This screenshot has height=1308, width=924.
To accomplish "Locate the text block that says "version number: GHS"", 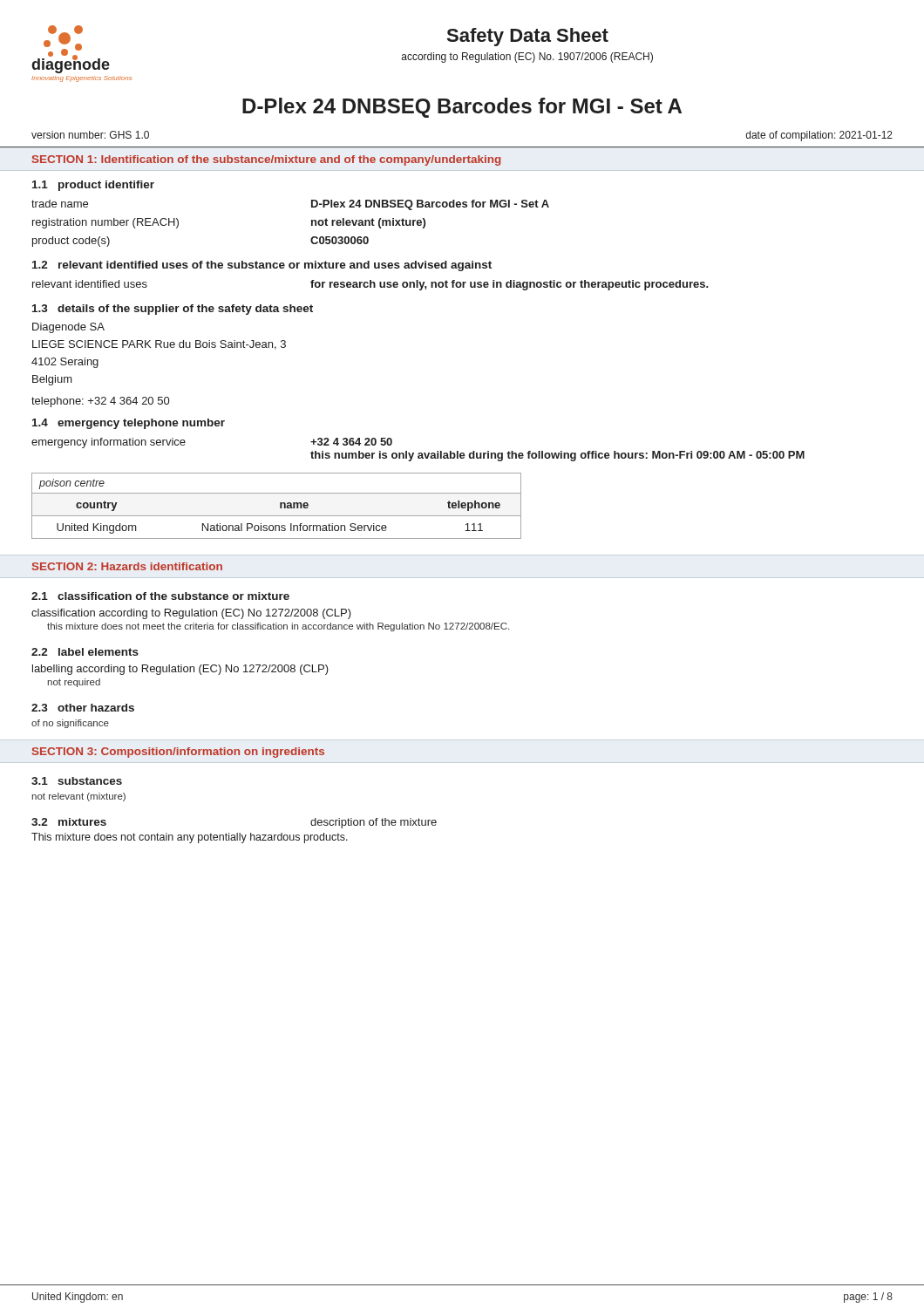I will click(462, 135).
